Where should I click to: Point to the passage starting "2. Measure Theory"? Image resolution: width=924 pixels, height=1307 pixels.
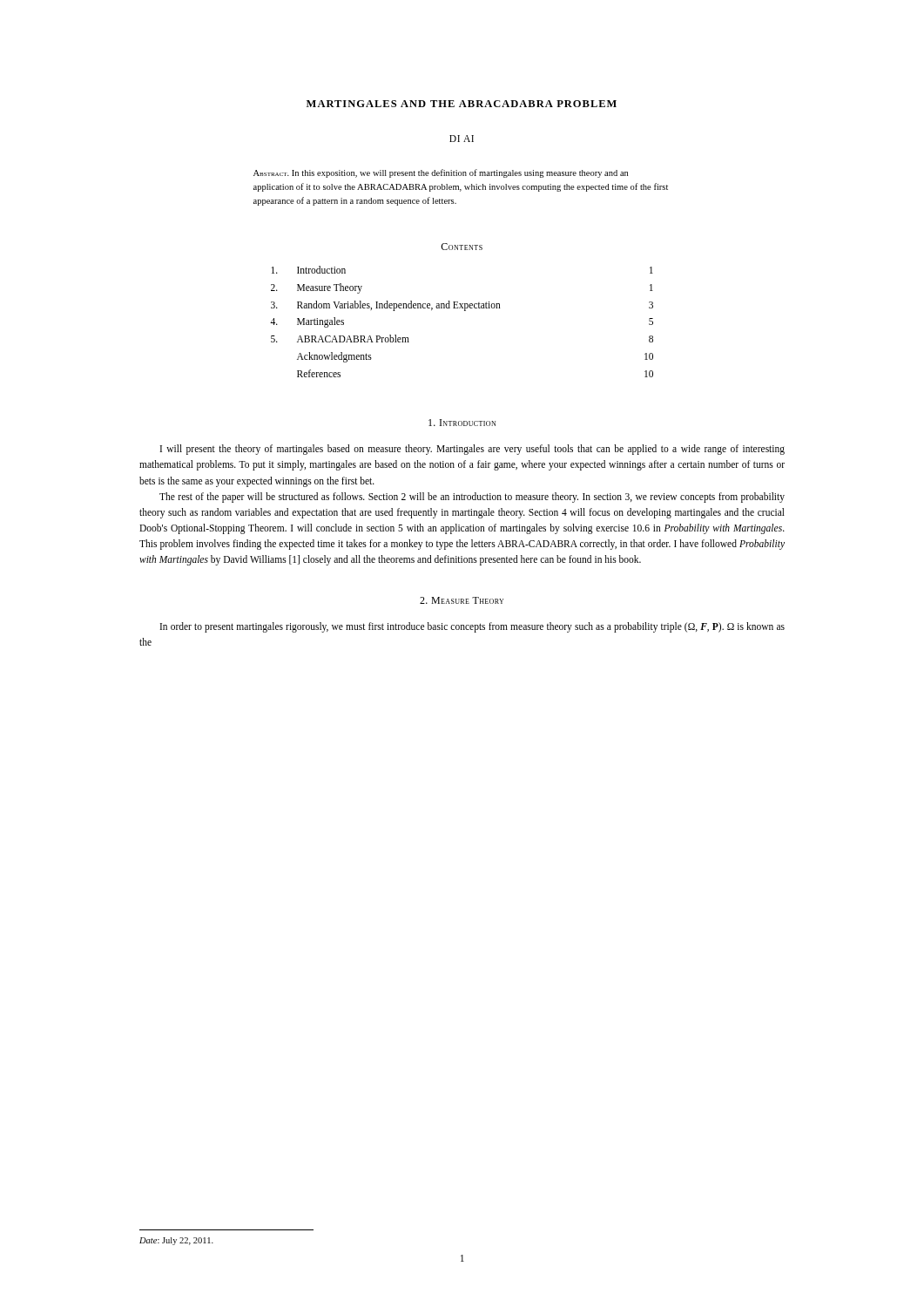pos(462,600)
